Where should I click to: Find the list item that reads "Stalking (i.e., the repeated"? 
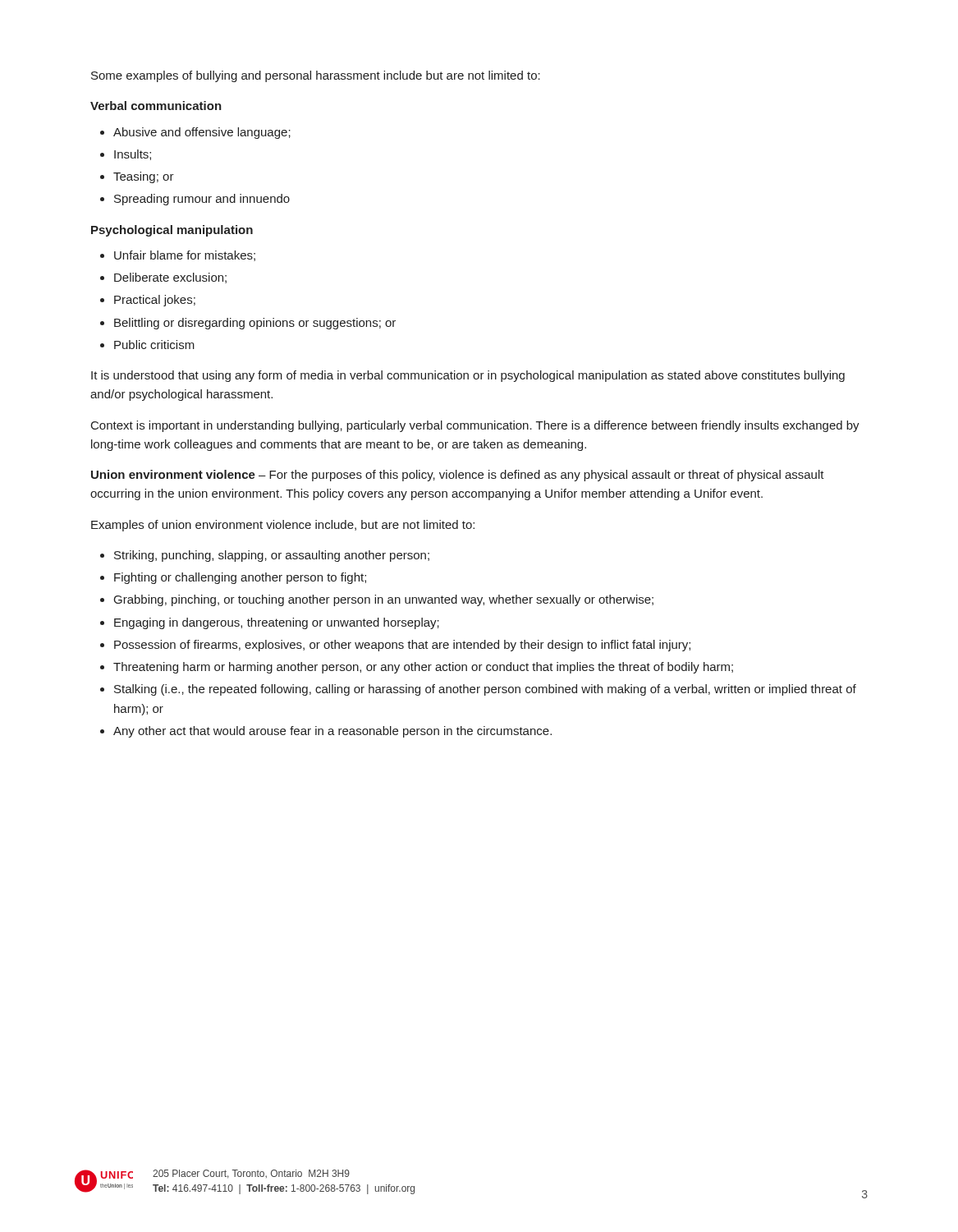pyautogui.click(x=485, y=698)
